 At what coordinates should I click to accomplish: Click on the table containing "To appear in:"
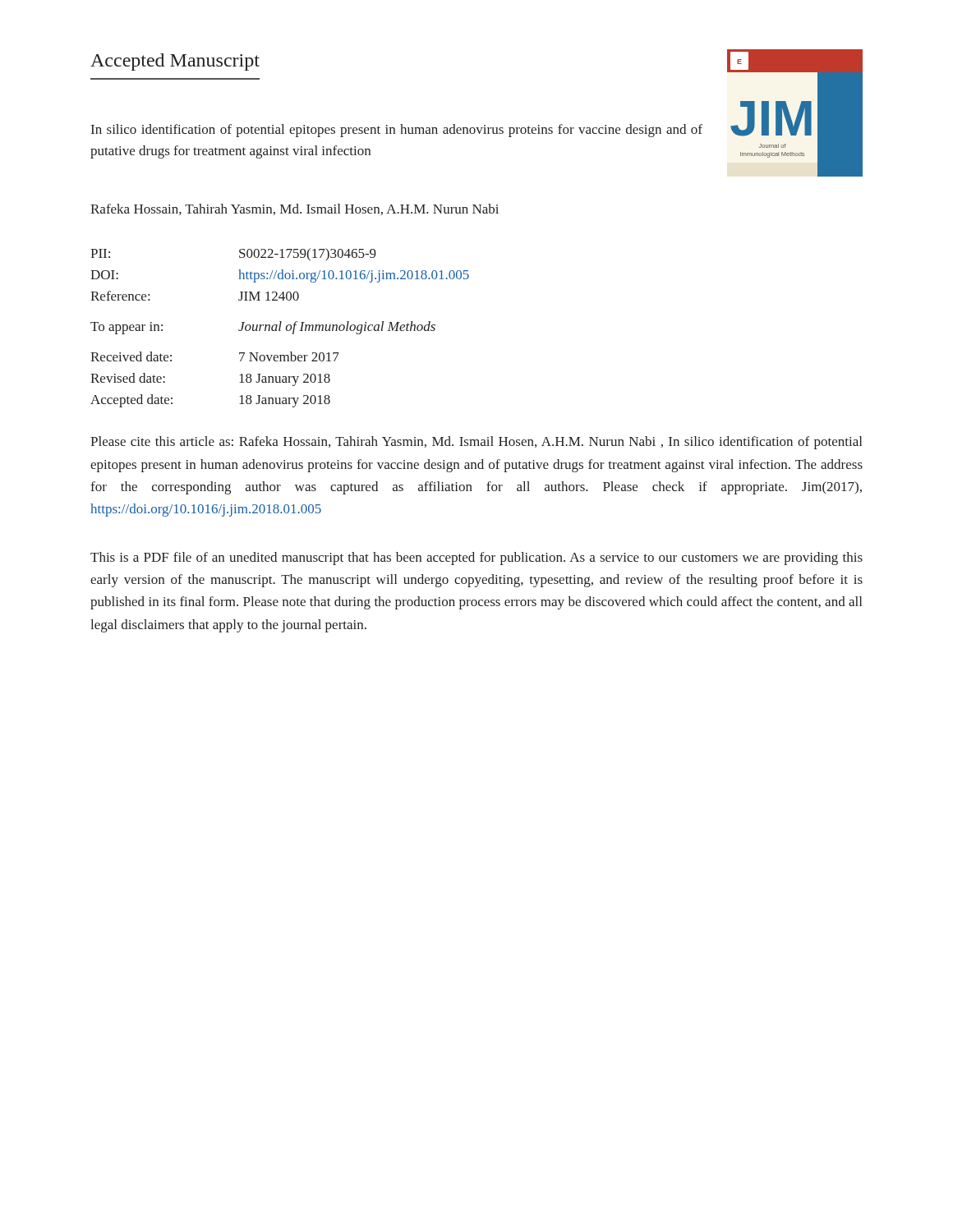tap(476, 327)
